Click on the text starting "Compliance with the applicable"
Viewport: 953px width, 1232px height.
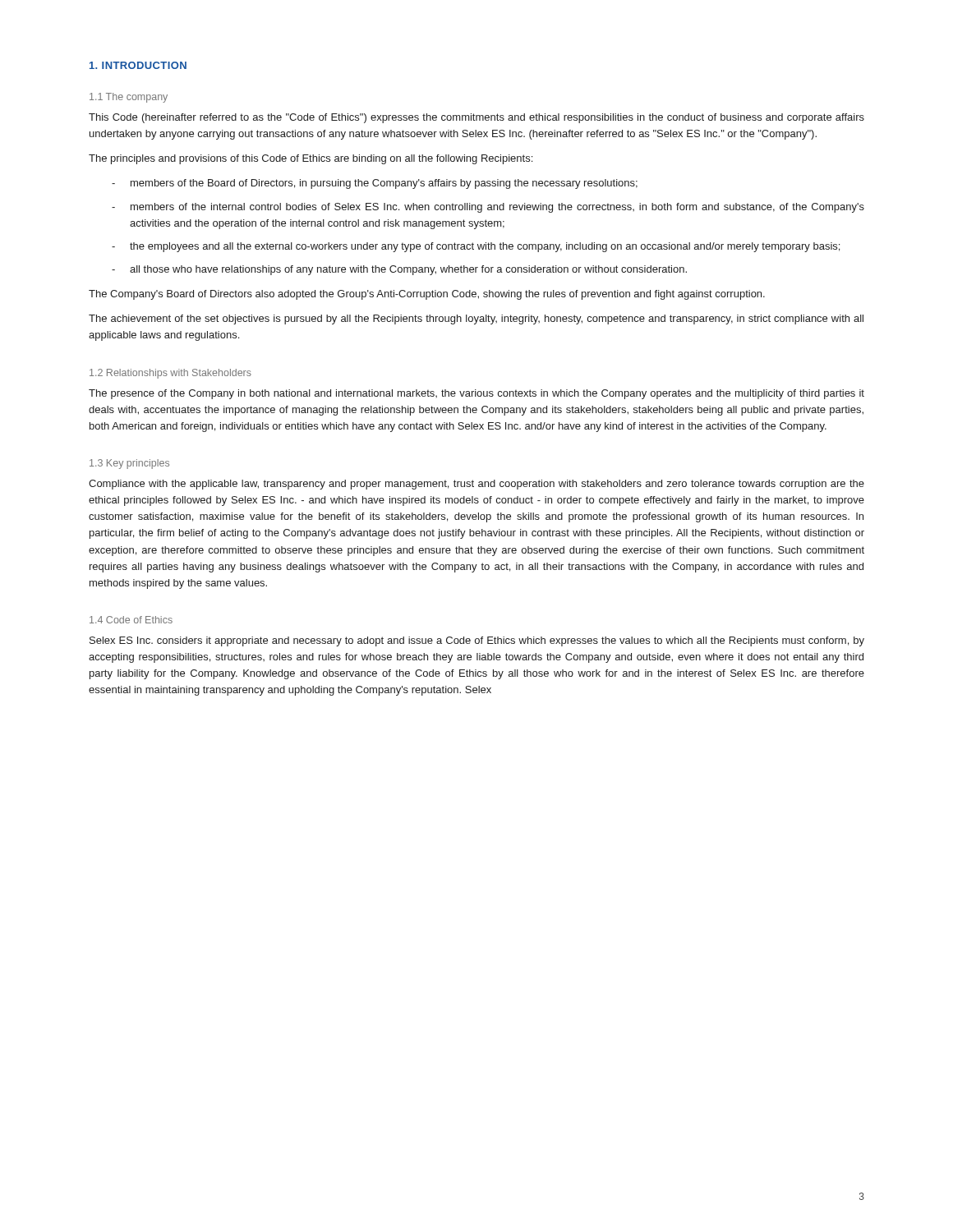pos(476,533)
